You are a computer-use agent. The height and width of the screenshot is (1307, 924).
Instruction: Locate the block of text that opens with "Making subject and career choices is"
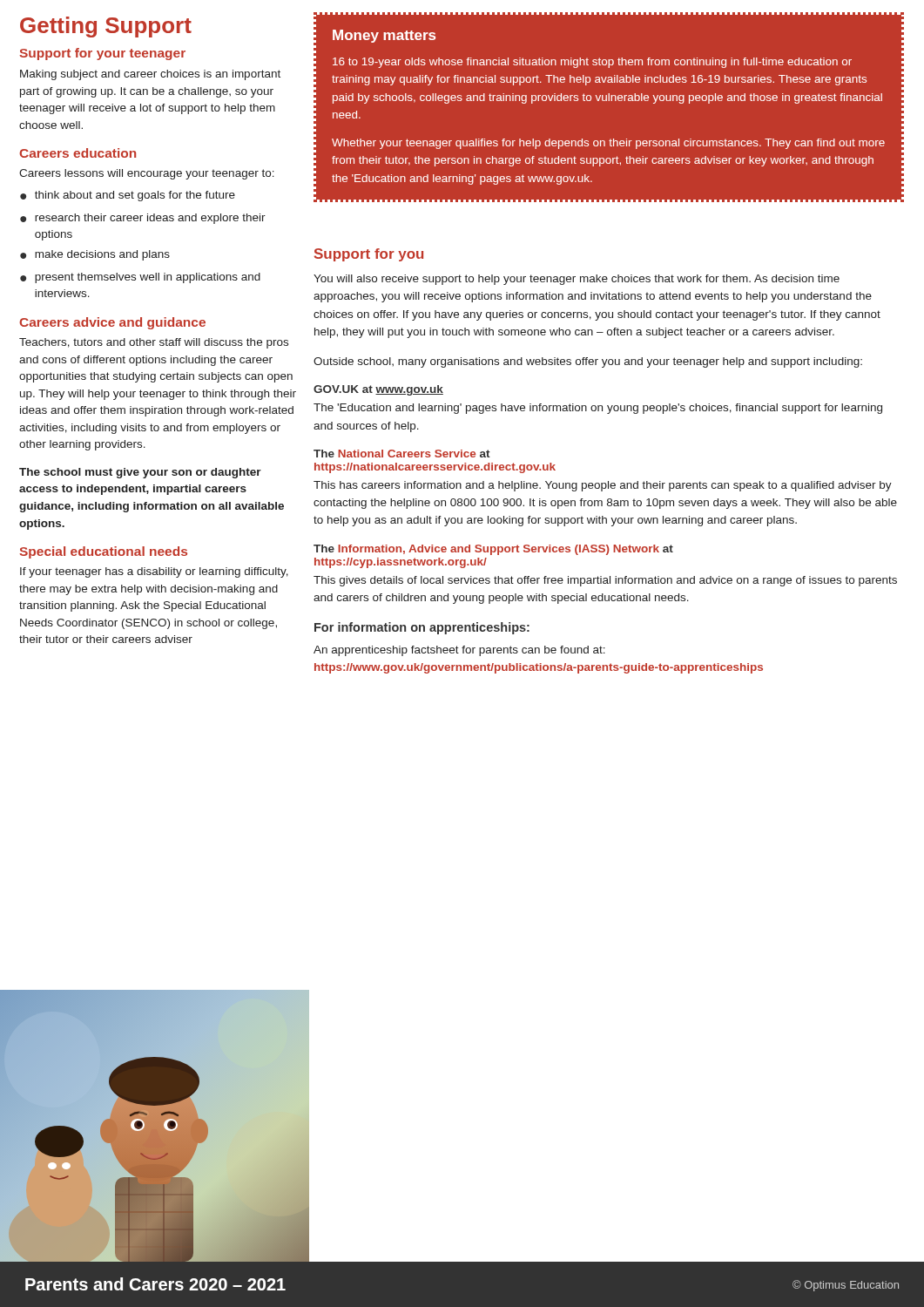(150, 99)
